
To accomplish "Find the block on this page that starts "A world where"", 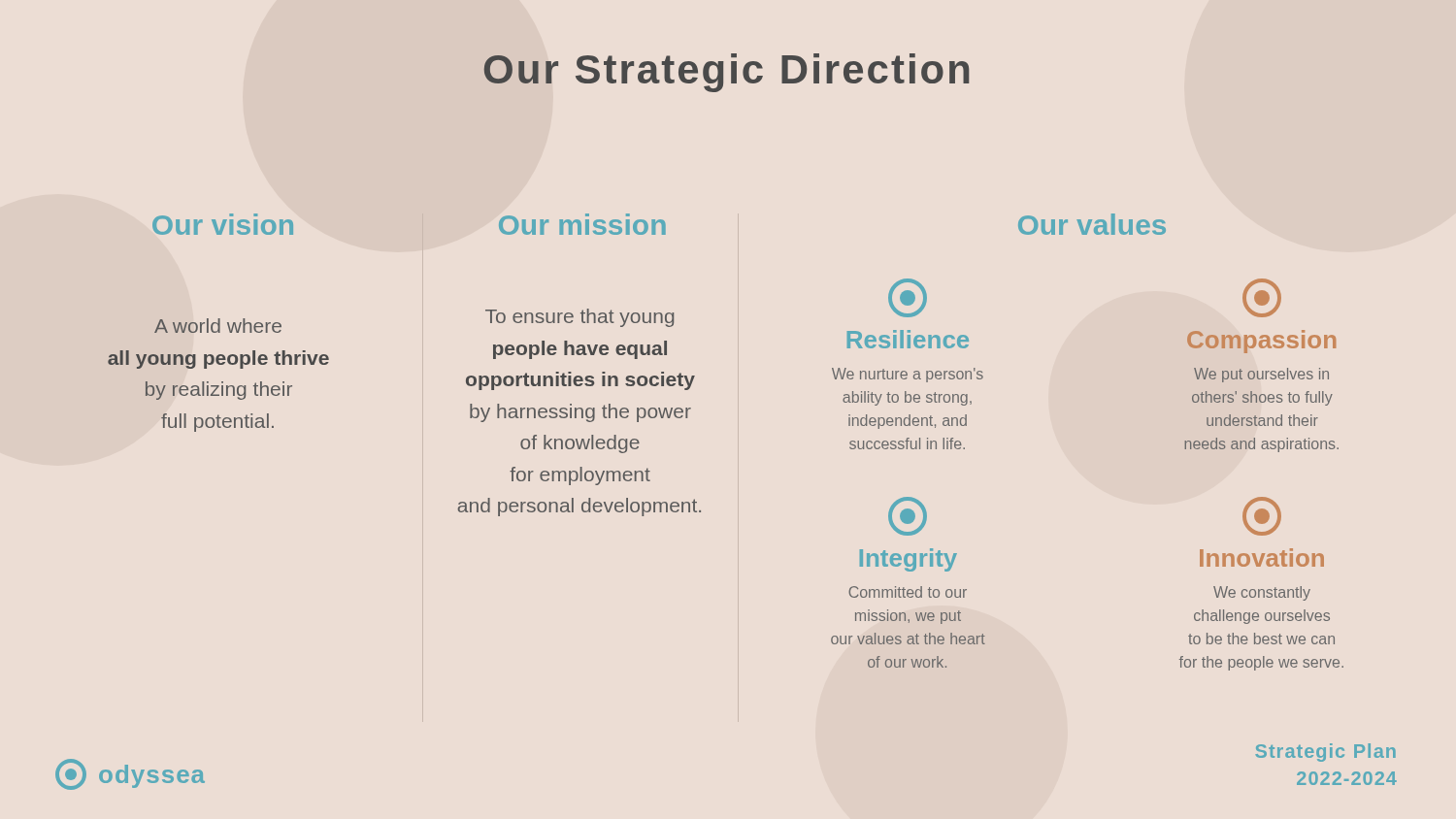I will click(218, 373).
